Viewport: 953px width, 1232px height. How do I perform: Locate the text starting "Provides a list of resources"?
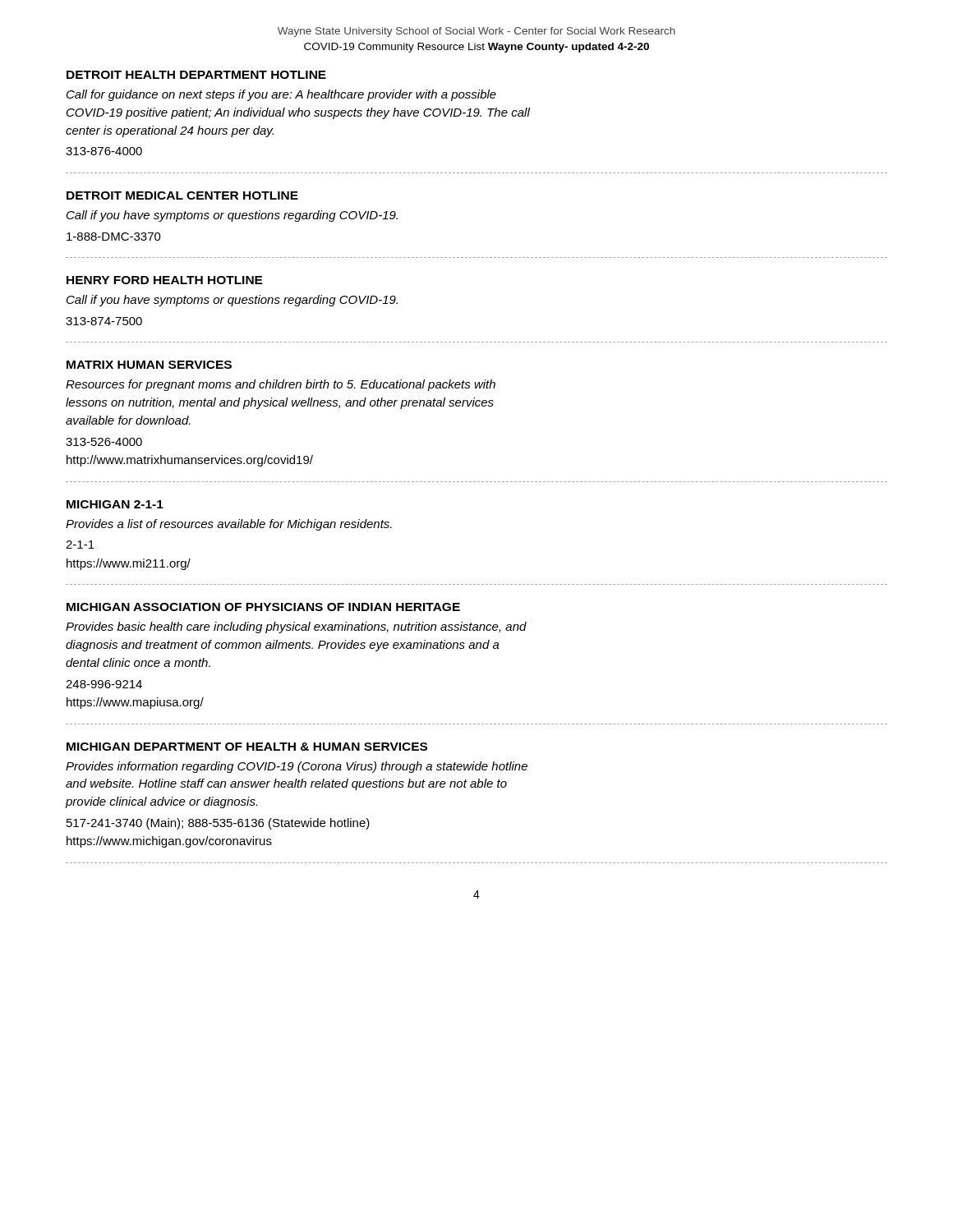tap(229, 525)
